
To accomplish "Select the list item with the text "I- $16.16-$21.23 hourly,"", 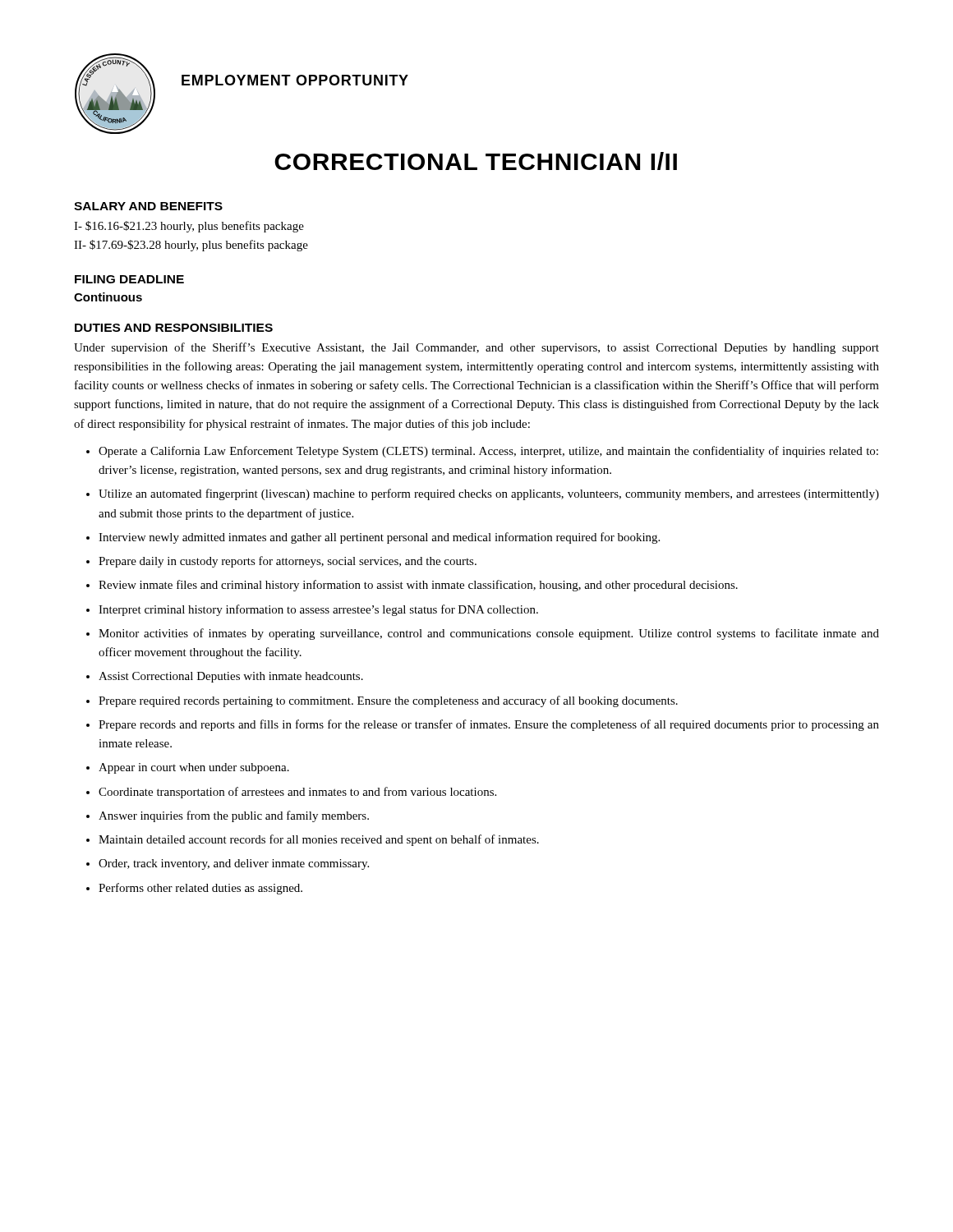I will tap(189, 226).
